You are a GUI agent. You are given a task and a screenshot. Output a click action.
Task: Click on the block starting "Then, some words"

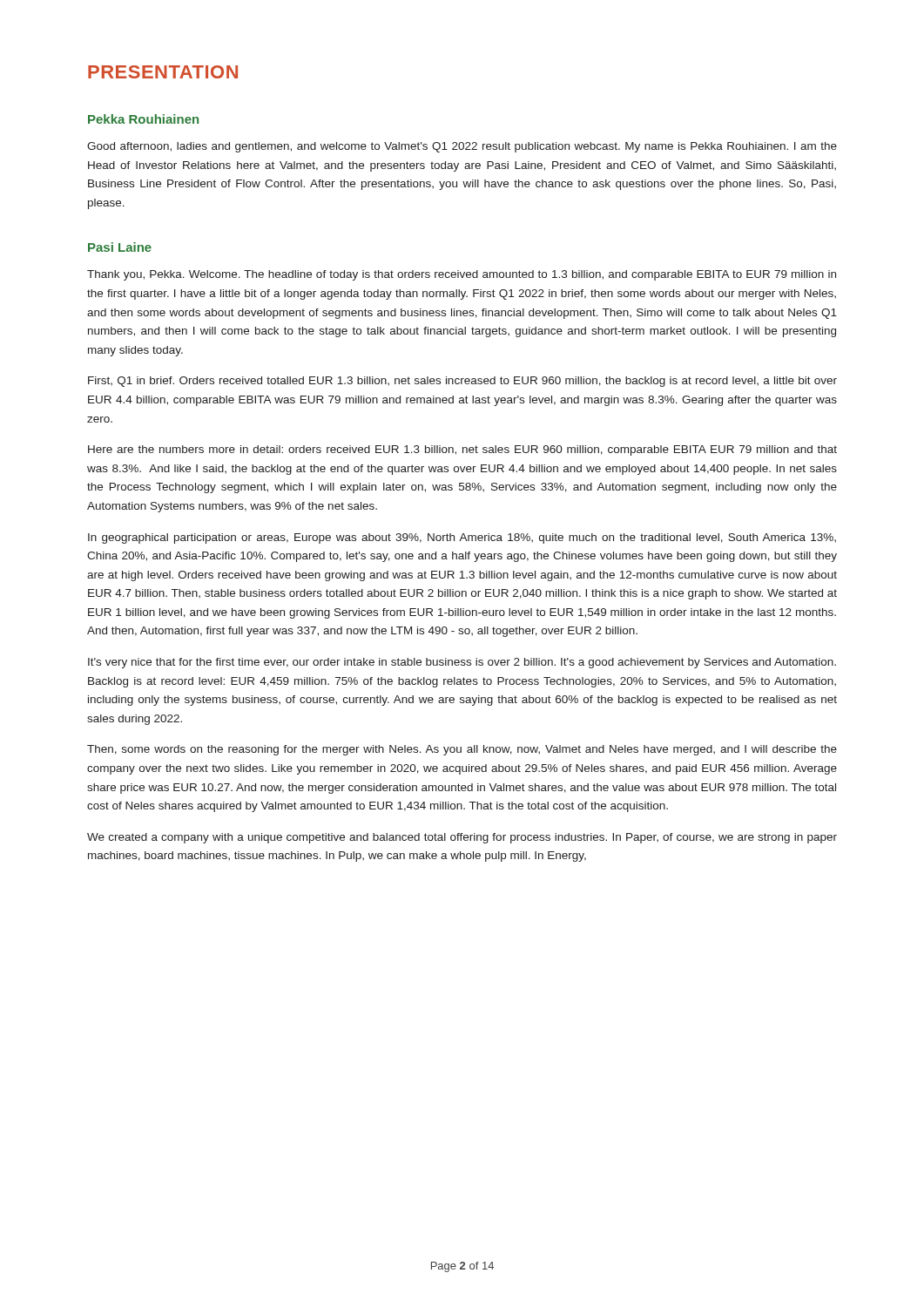pyautogui.click(x=462, y=778)
